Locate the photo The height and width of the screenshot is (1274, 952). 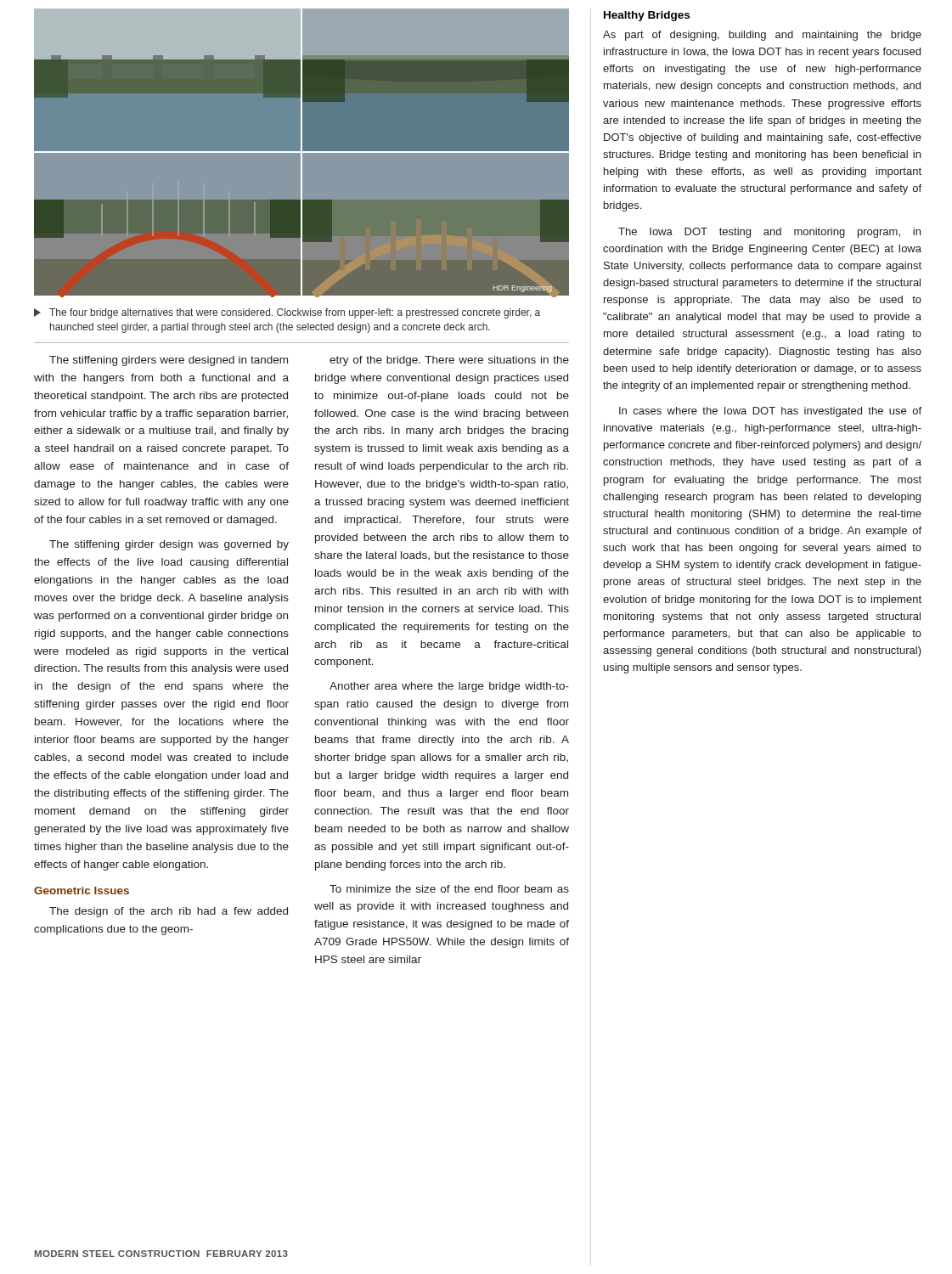point(301,154)
